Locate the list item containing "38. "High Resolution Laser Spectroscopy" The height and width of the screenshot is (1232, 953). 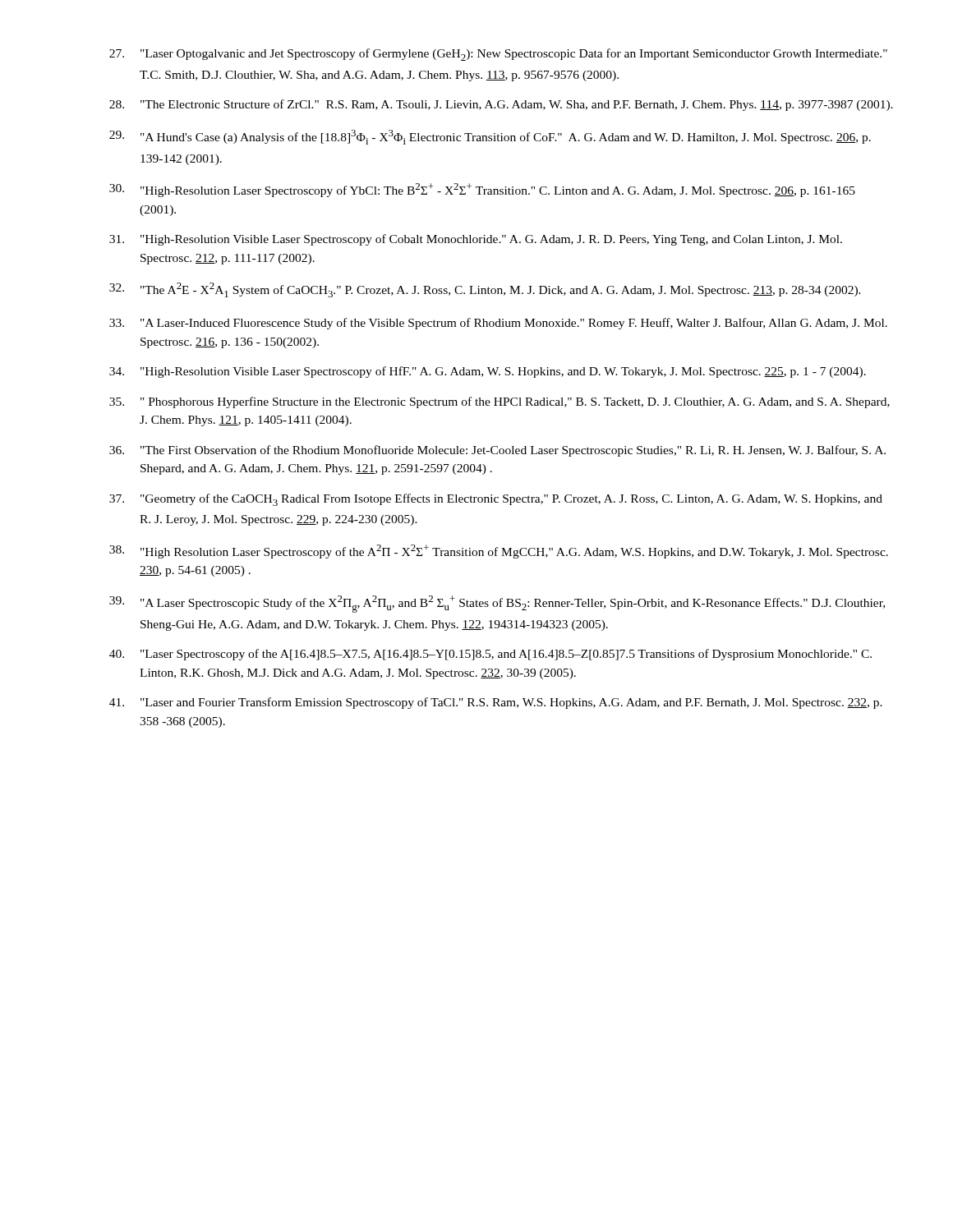click(488, 560)
